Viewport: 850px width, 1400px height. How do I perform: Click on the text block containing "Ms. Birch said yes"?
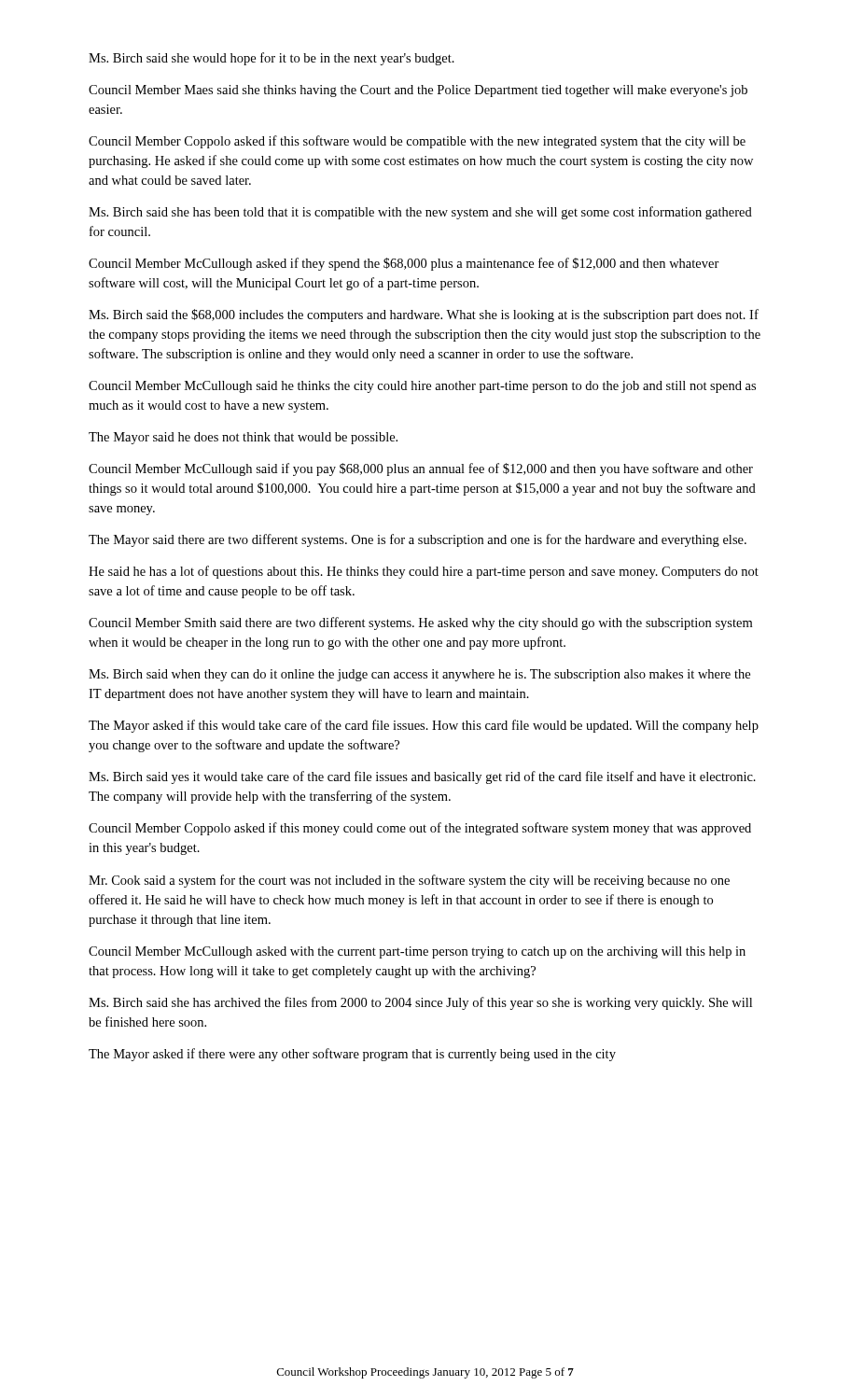422,787
